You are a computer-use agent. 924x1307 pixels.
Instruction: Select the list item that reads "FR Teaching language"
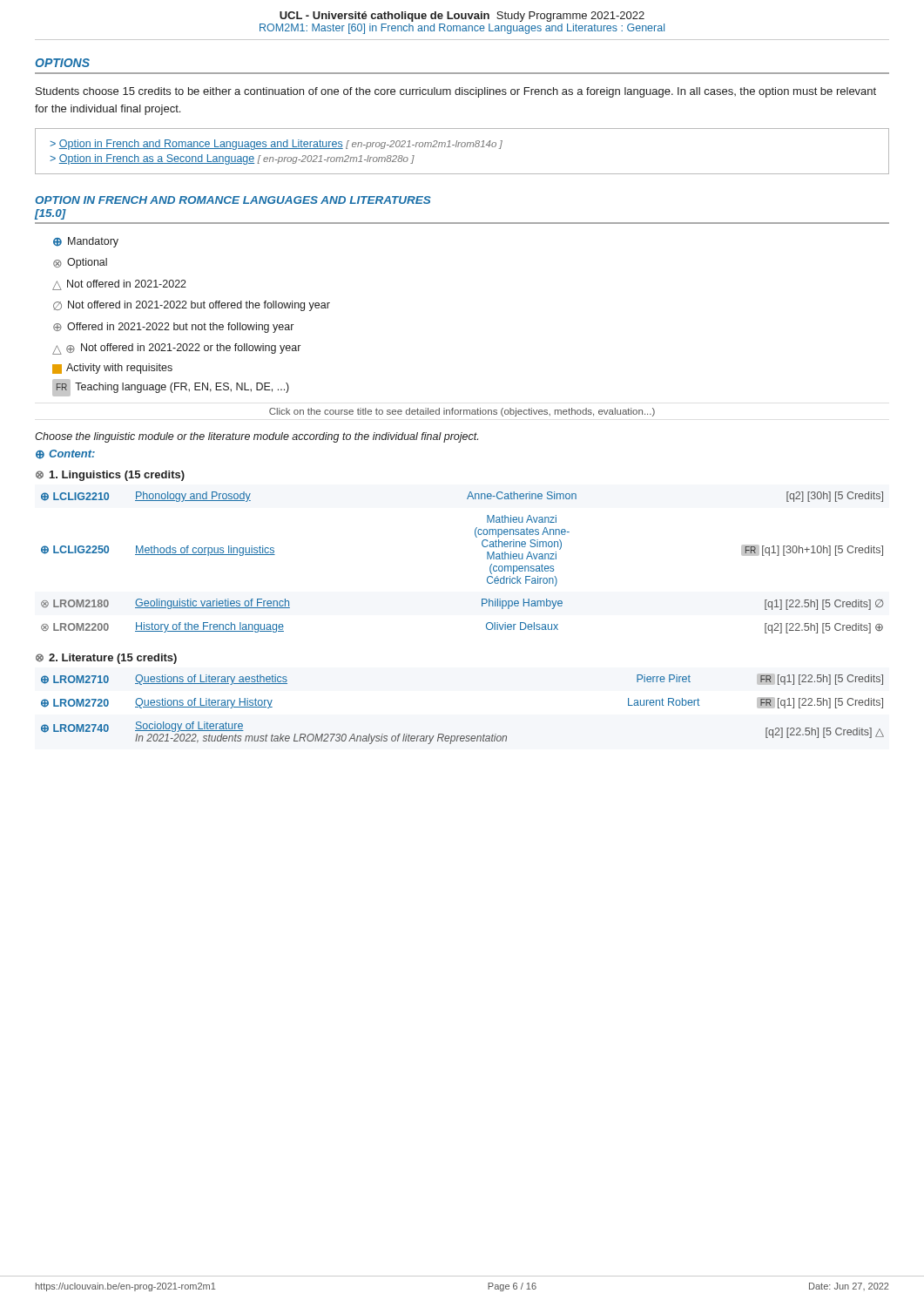click(x=171, y=388)
